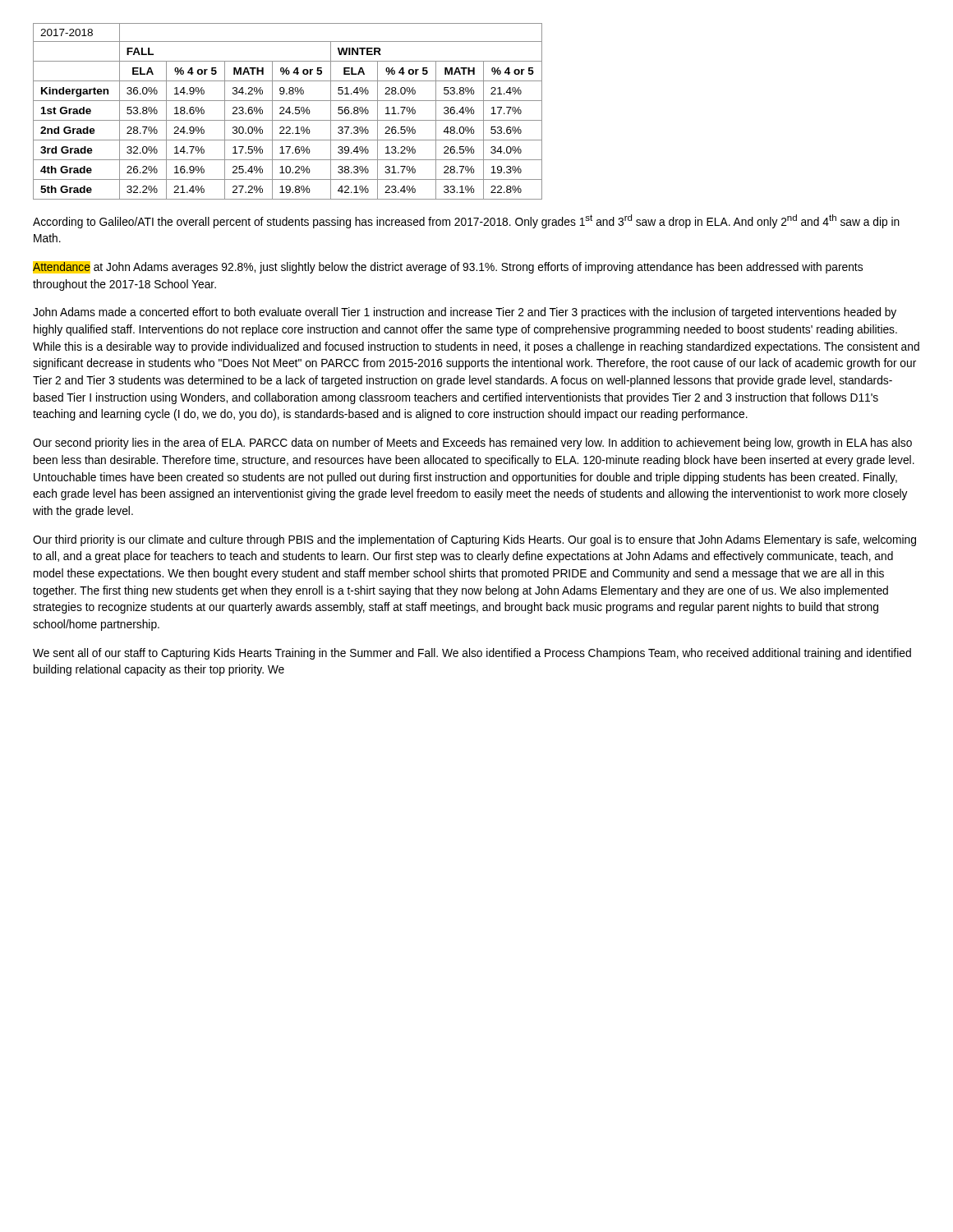Select the text block containing "Attendance at John Adams averages 92.8%,"
The image size is (953, 1232).
point(448,276)
